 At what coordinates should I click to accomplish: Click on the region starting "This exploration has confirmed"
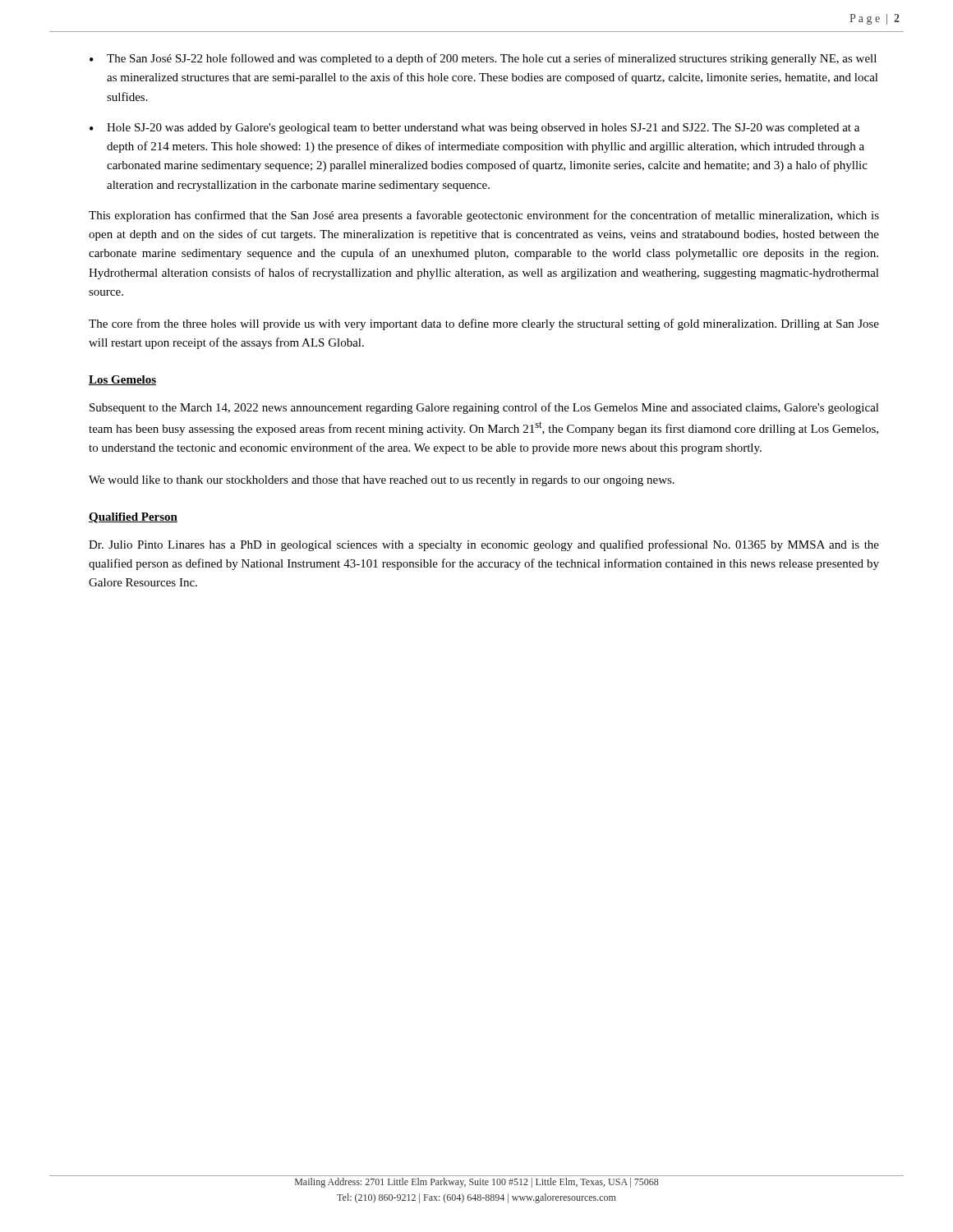(x=484, y=253)
